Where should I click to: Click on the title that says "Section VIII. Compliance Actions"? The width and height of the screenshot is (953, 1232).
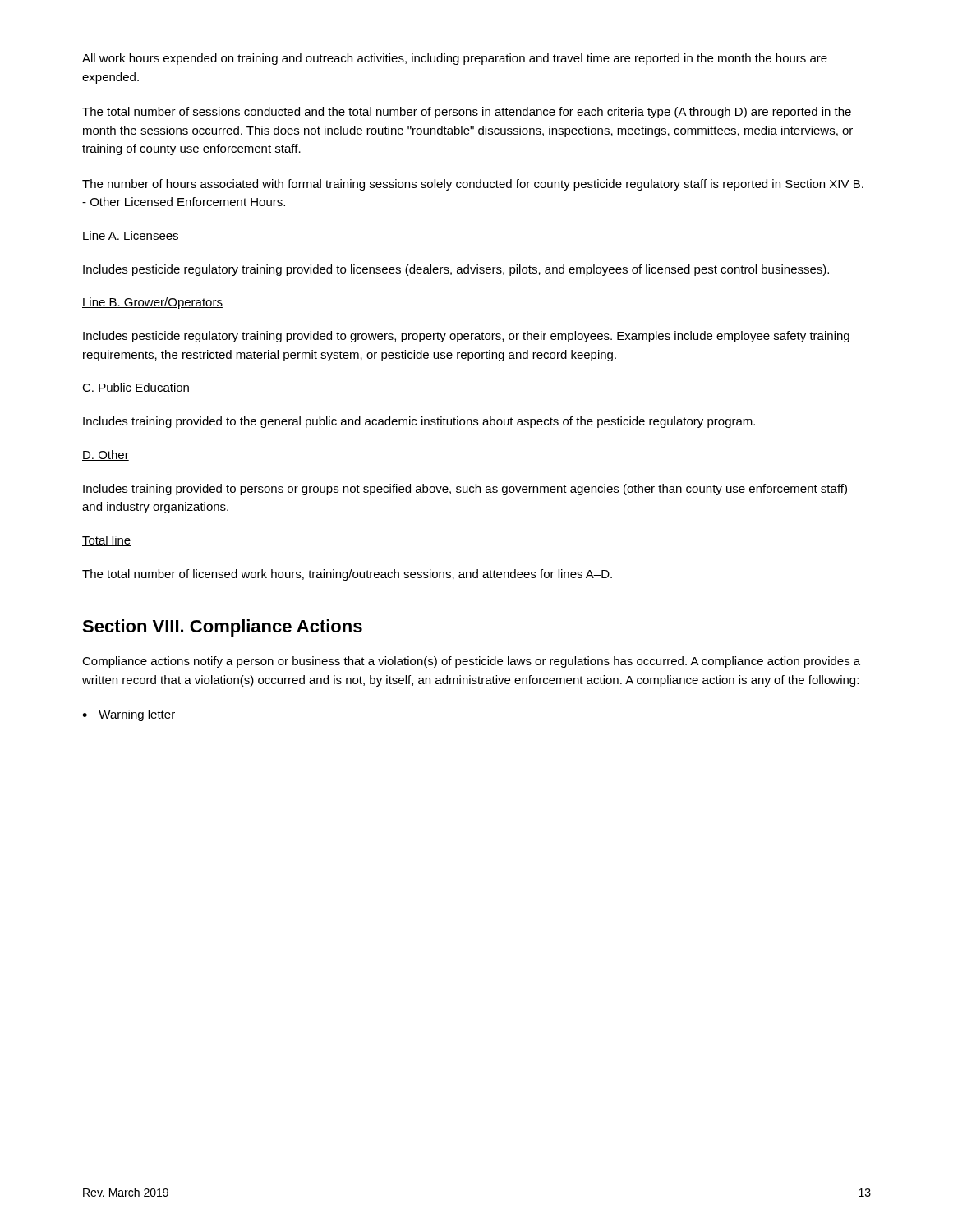coord(222,626)
